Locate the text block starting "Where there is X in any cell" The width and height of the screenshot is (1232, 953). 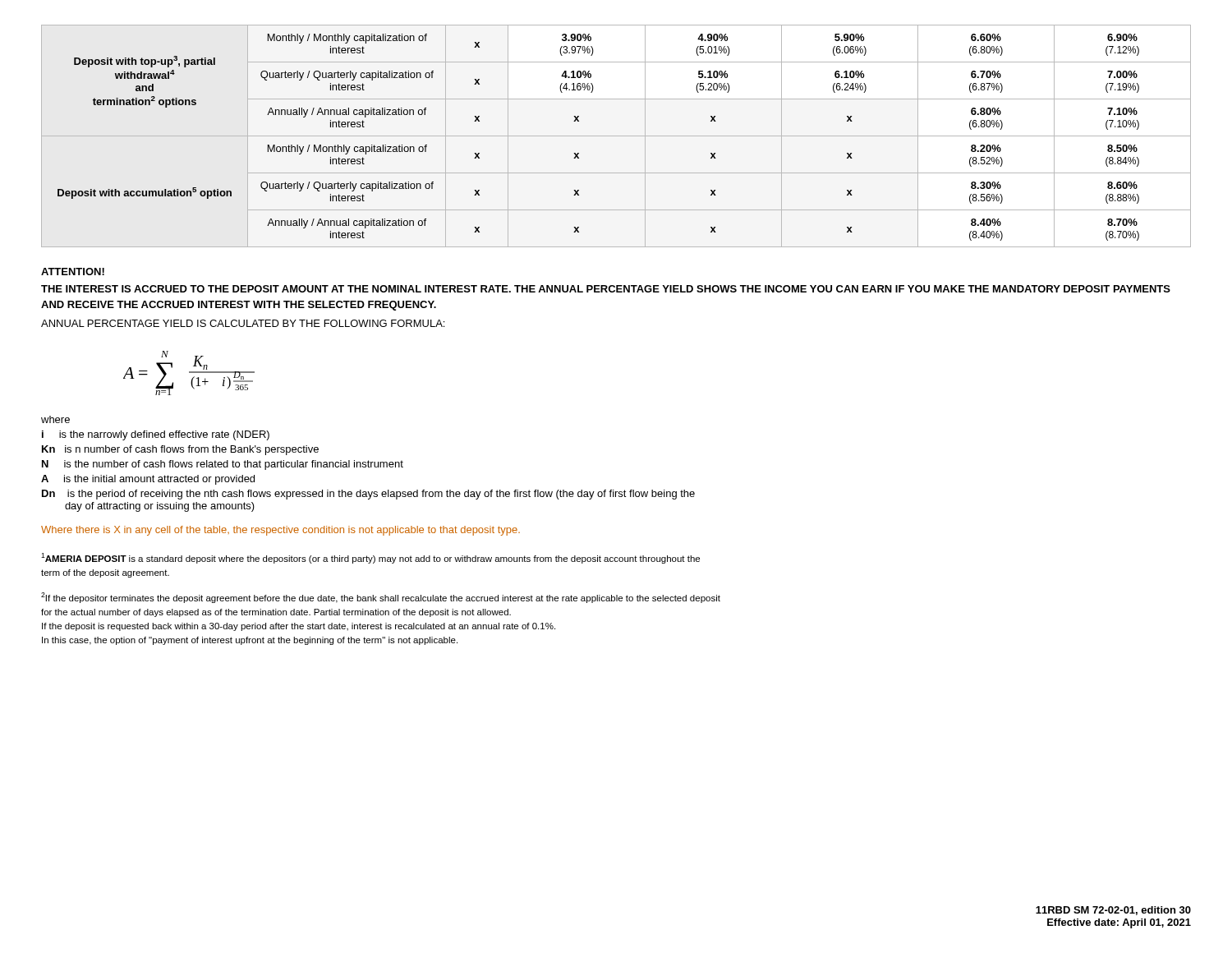pos(281,529)
